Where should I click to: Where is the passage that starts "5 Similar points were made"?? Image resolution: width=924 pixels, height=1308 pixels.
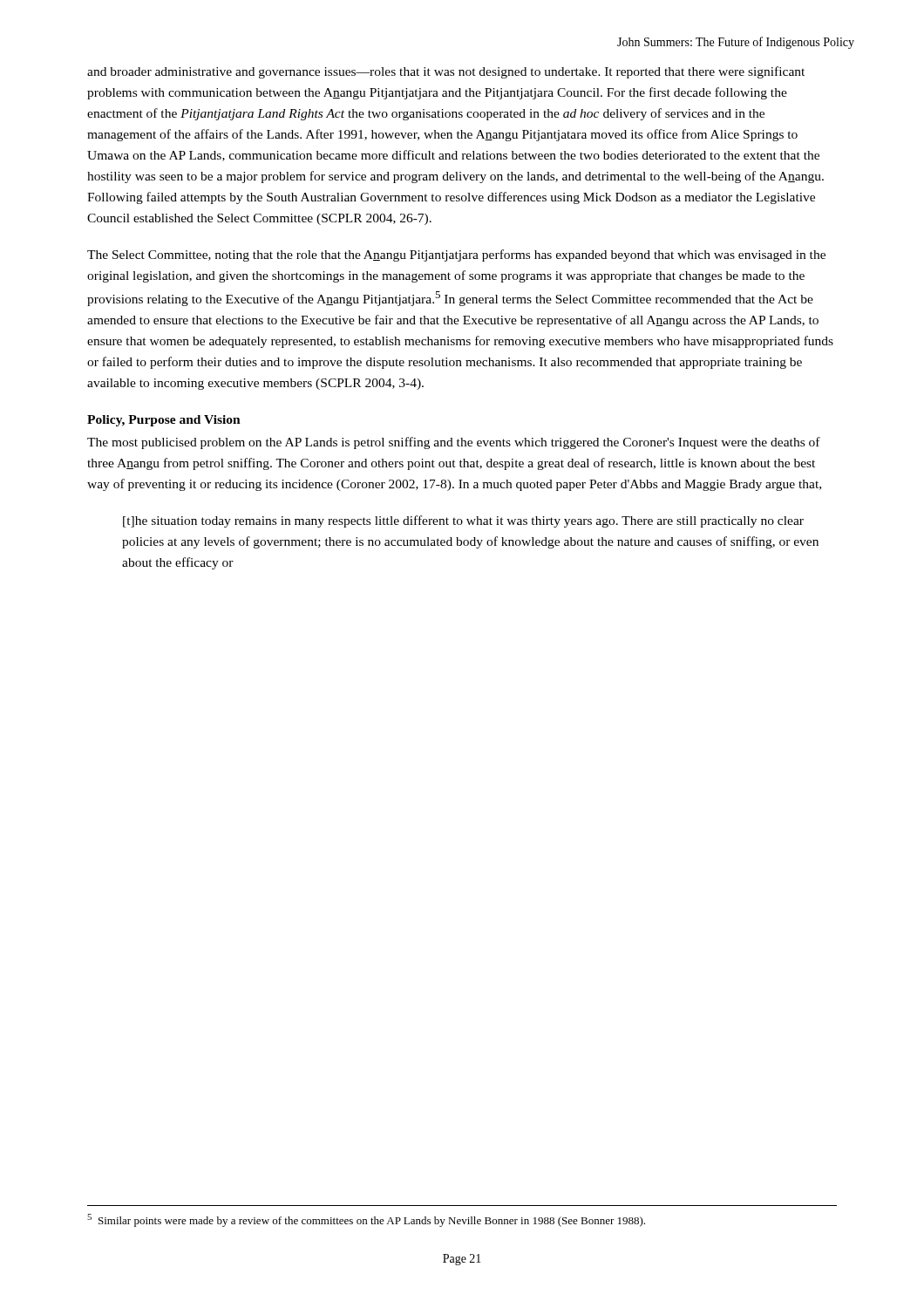pyautogui.click(x=462, y=1220)
